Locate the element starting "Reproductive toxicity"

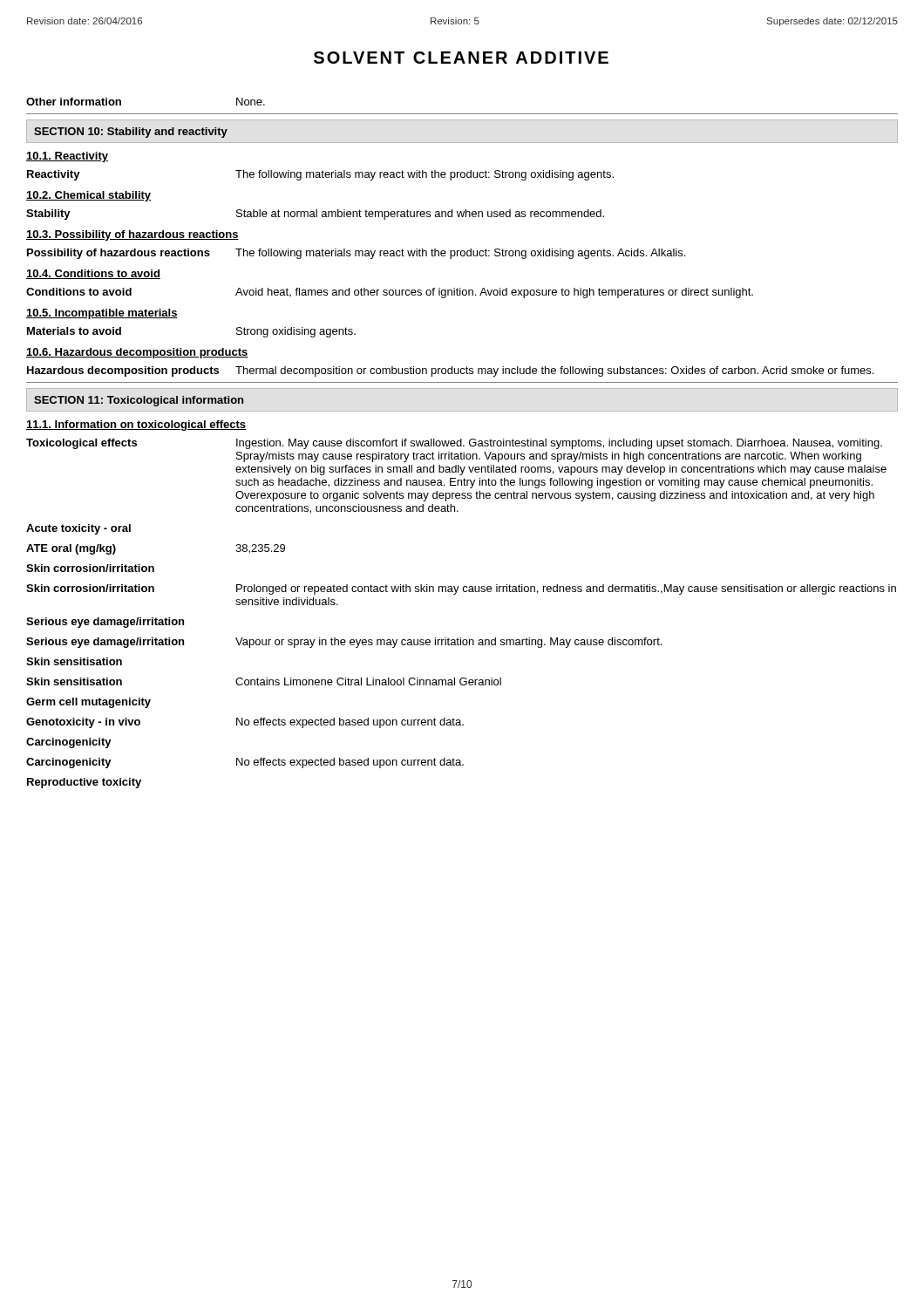pyautogui.click(x=84, y=783)
